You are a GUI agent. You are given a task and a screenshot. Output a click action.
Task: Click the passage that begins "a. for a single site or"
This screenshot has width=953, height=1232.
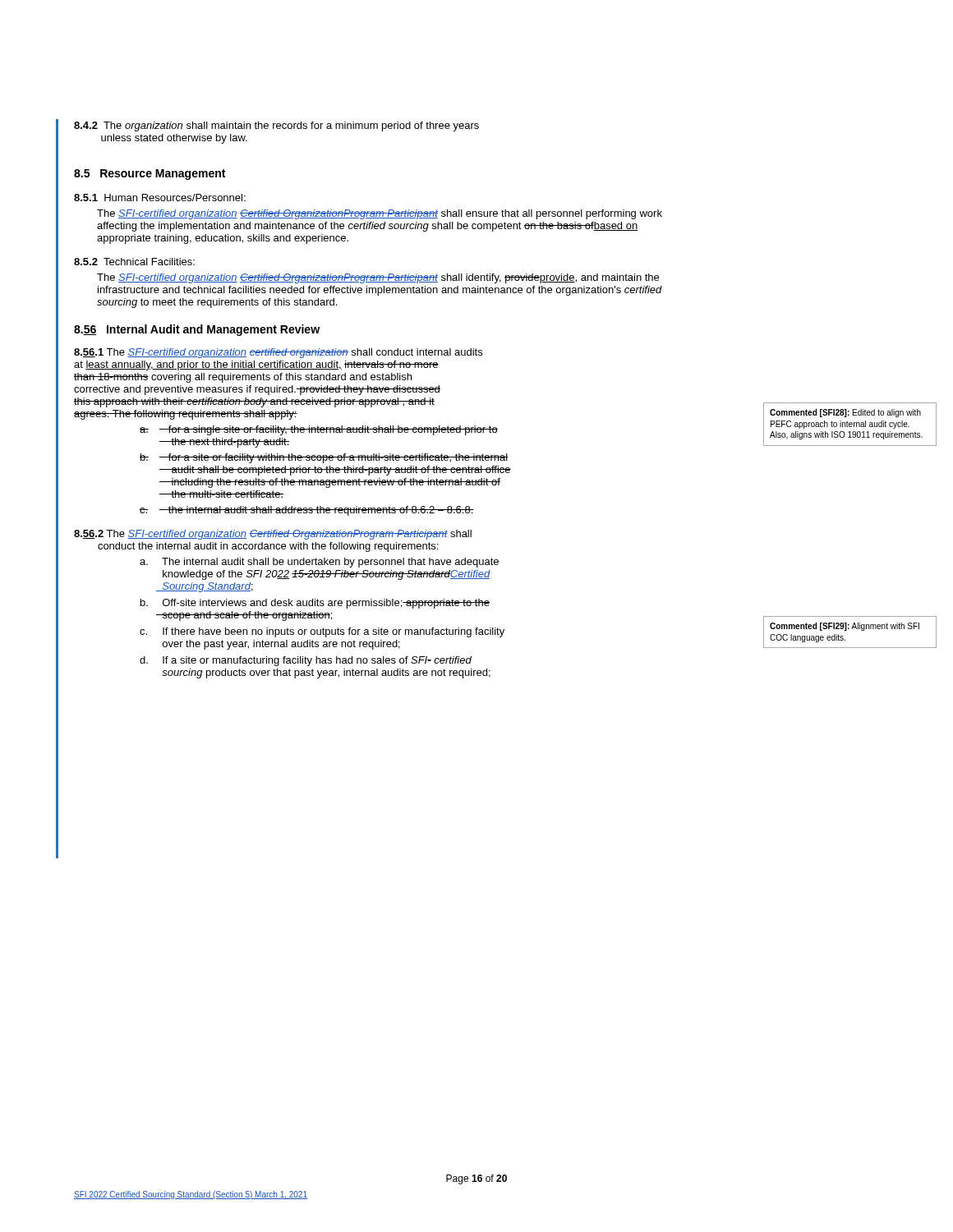click(x=319, y=435)
